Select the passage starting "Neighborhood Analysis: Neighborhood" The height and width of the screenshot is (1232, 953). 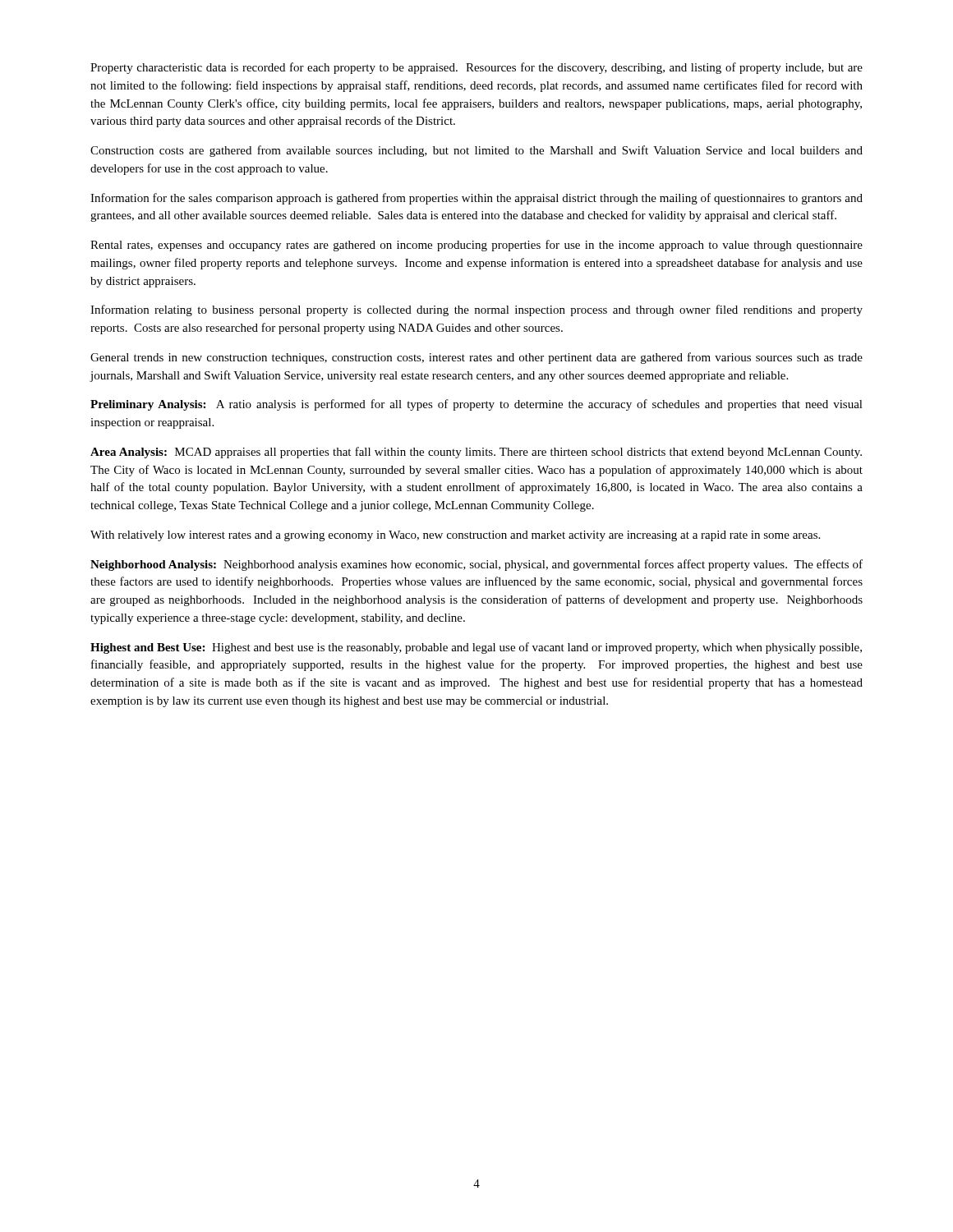476,591
